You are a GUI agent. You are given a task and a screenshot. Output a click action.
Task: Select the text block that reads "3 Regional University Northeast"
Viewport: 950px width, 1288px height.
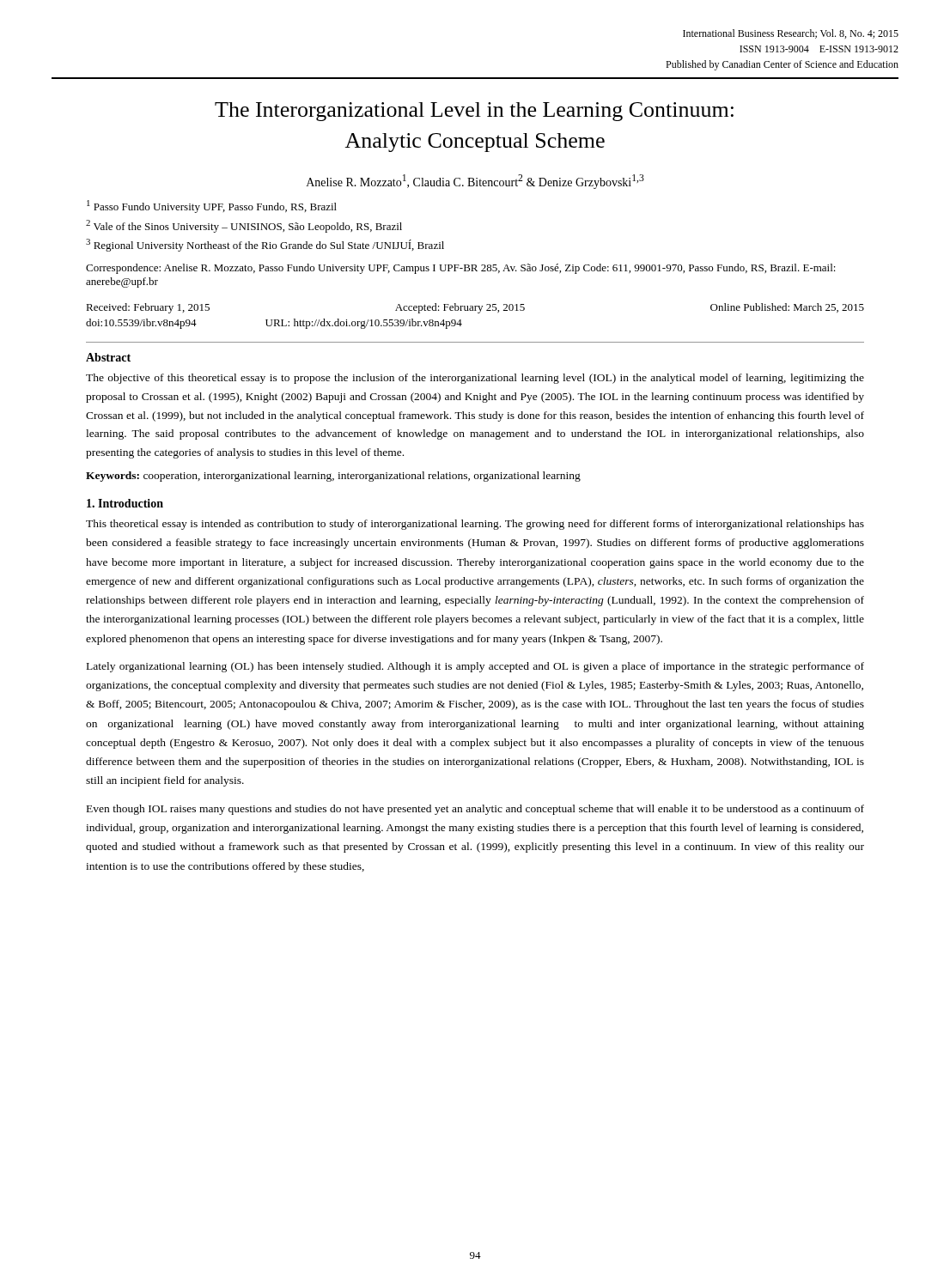coord(265,244)
